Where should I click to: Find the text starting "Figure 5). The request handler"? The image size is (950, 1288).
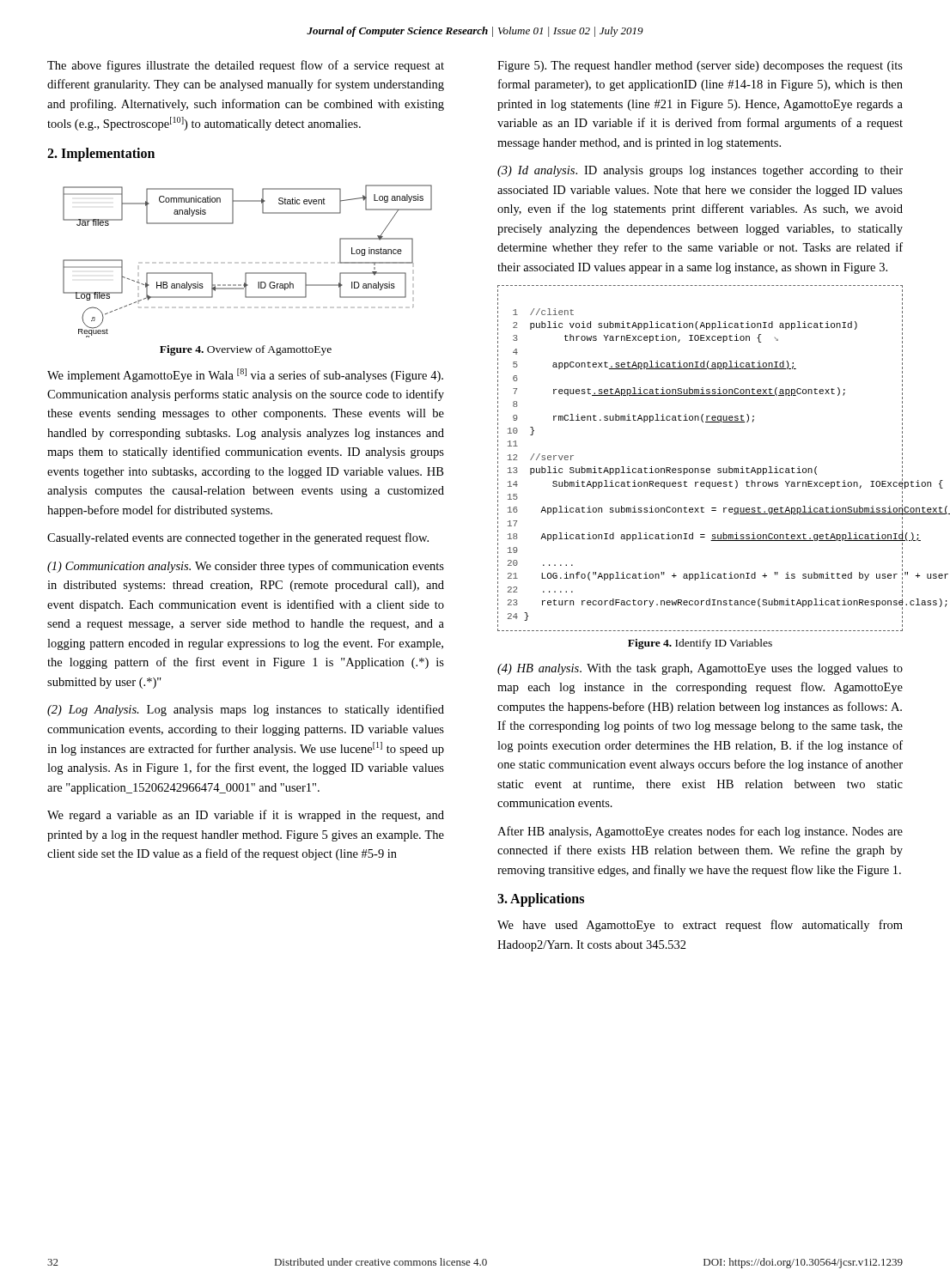pos(700,104)
